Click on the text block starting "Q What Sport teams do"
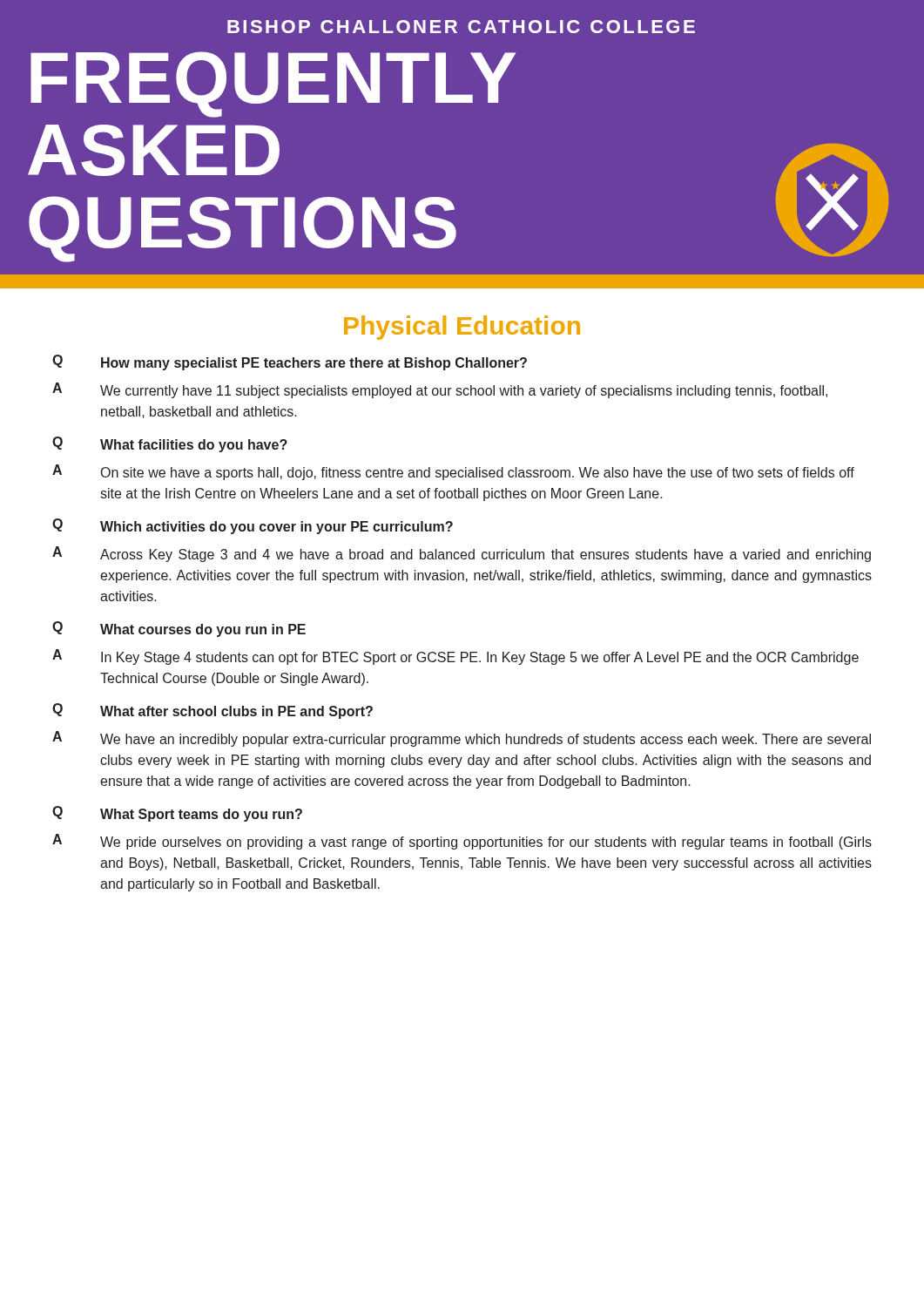The width and height of the screenshot is (924, 1307). click(178, 815)
